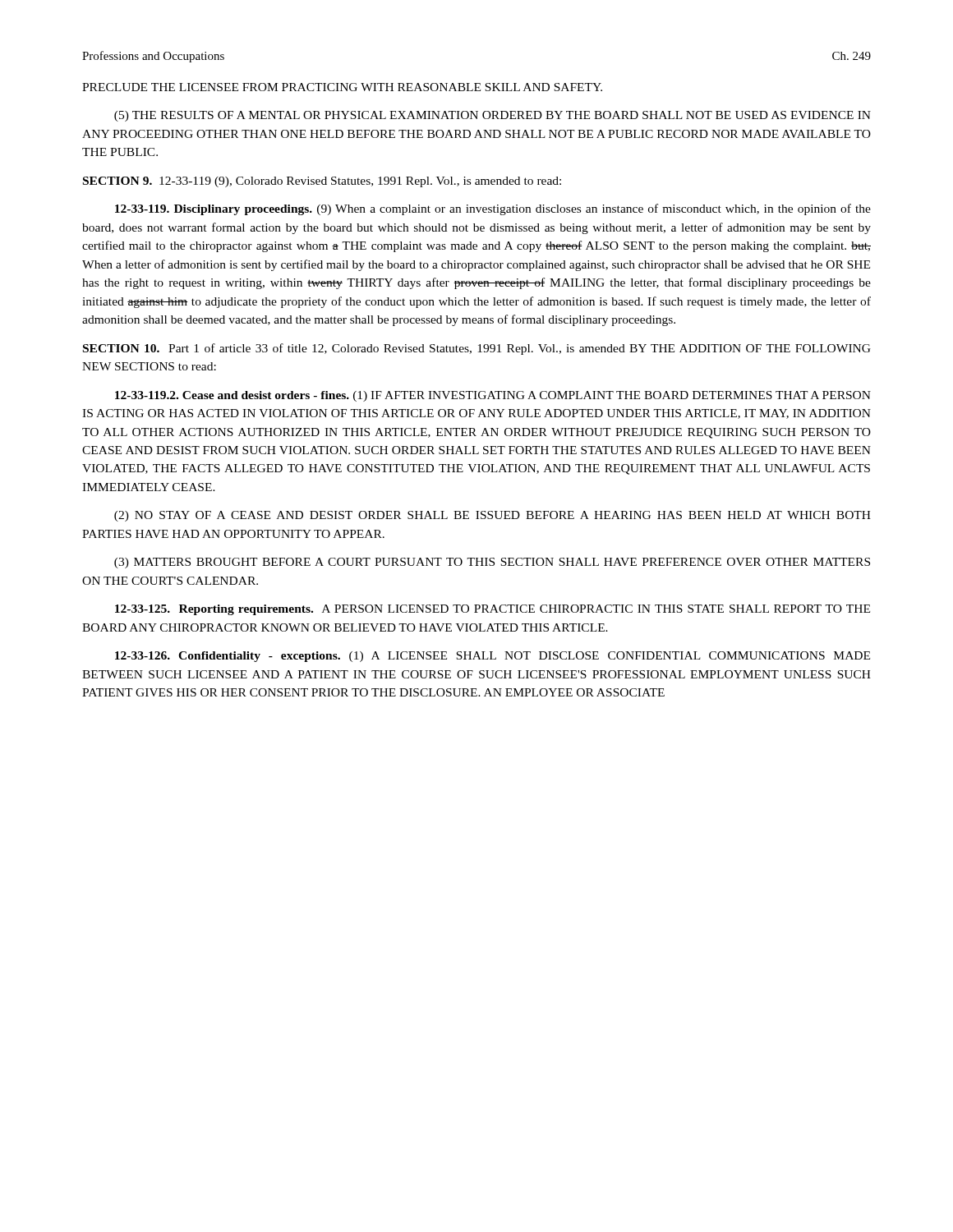
Task: Locate the block starting "SECTION 9. 12-33-119 (9), Colorado Revised Statutes, 1991"
Action: (476, 181)
